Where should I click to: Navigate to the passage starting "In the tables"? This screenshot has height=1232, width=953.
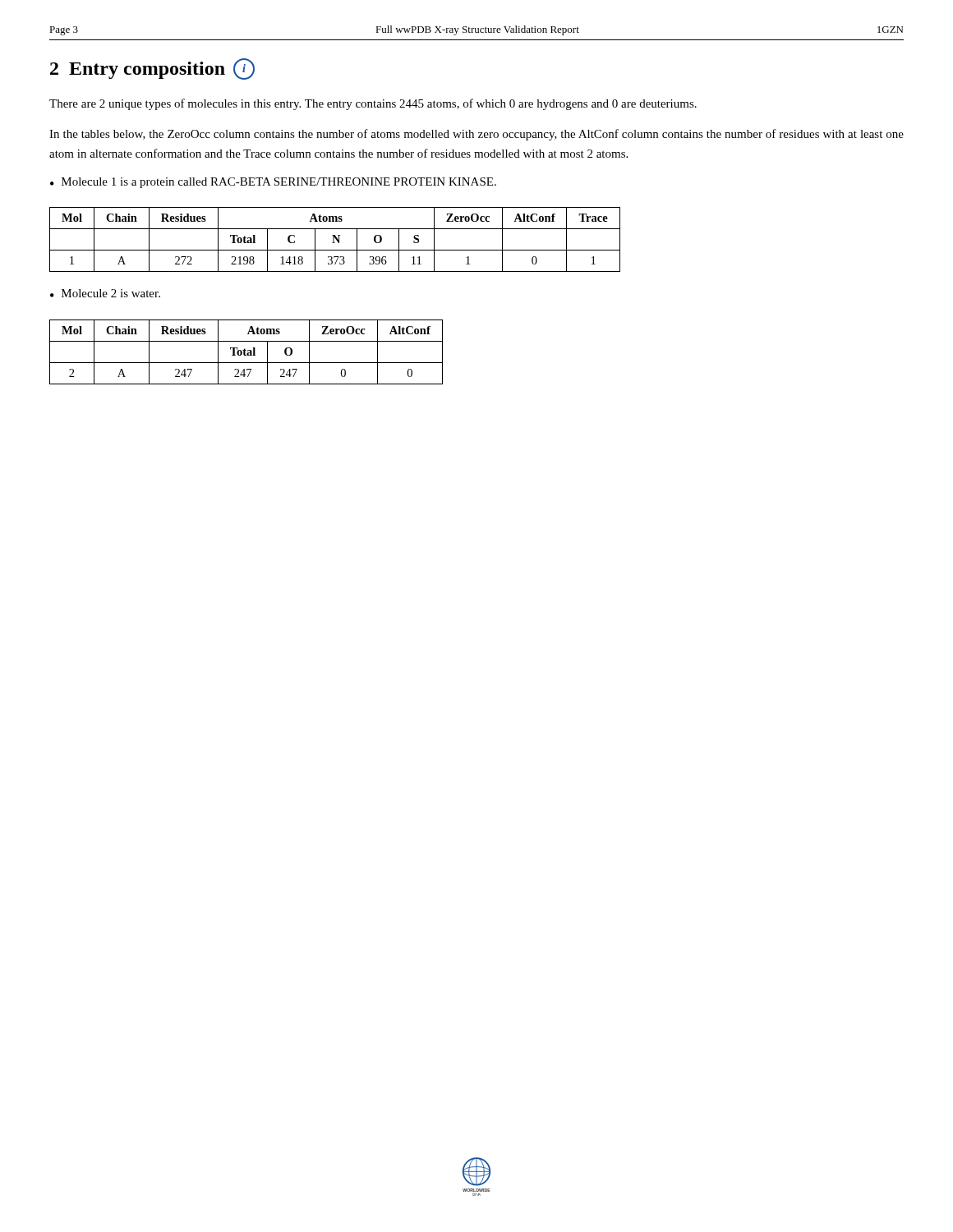476,144
